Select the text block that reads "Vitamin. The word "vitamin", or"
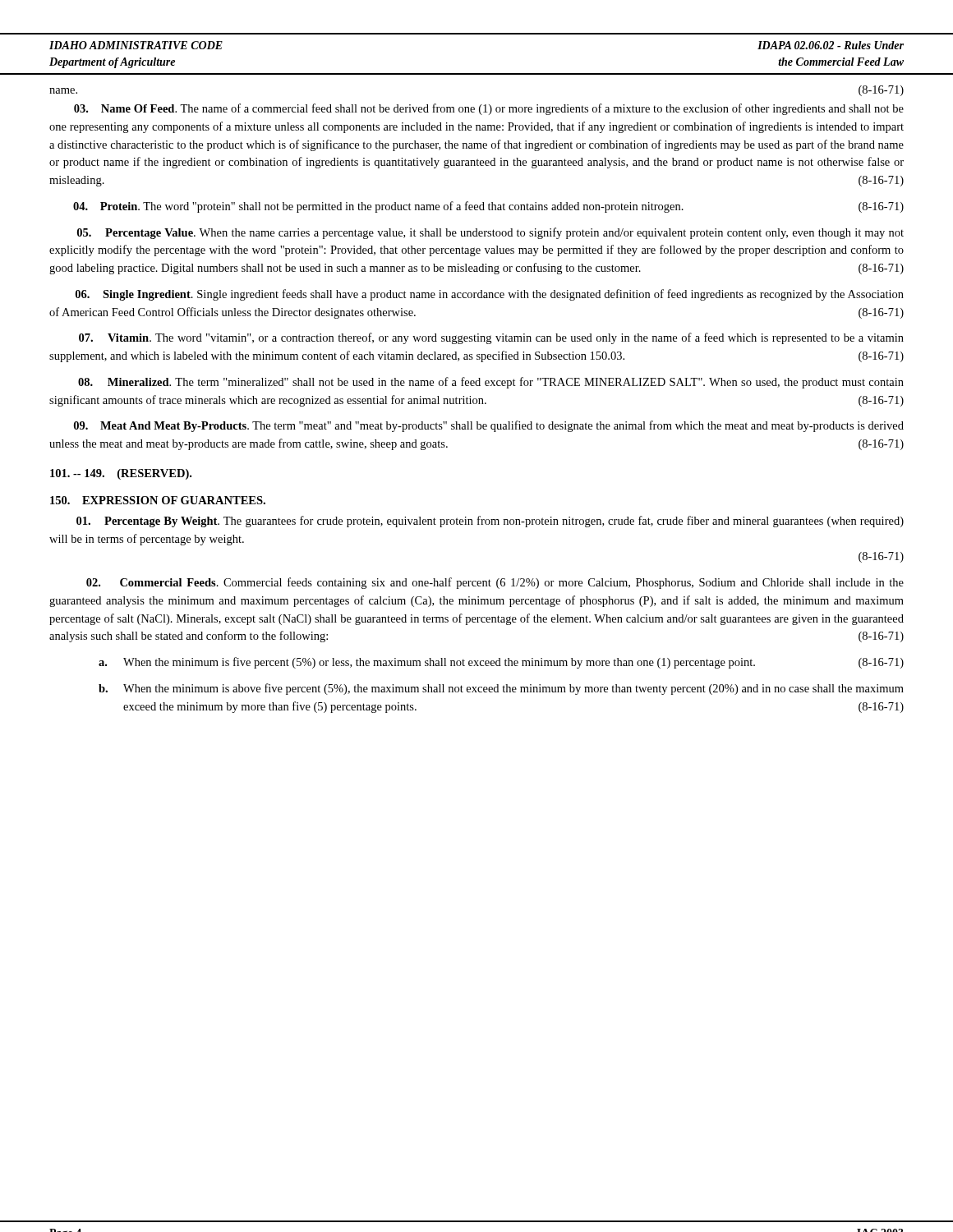This screenshot has height=1232, width=953. point(476,348)
